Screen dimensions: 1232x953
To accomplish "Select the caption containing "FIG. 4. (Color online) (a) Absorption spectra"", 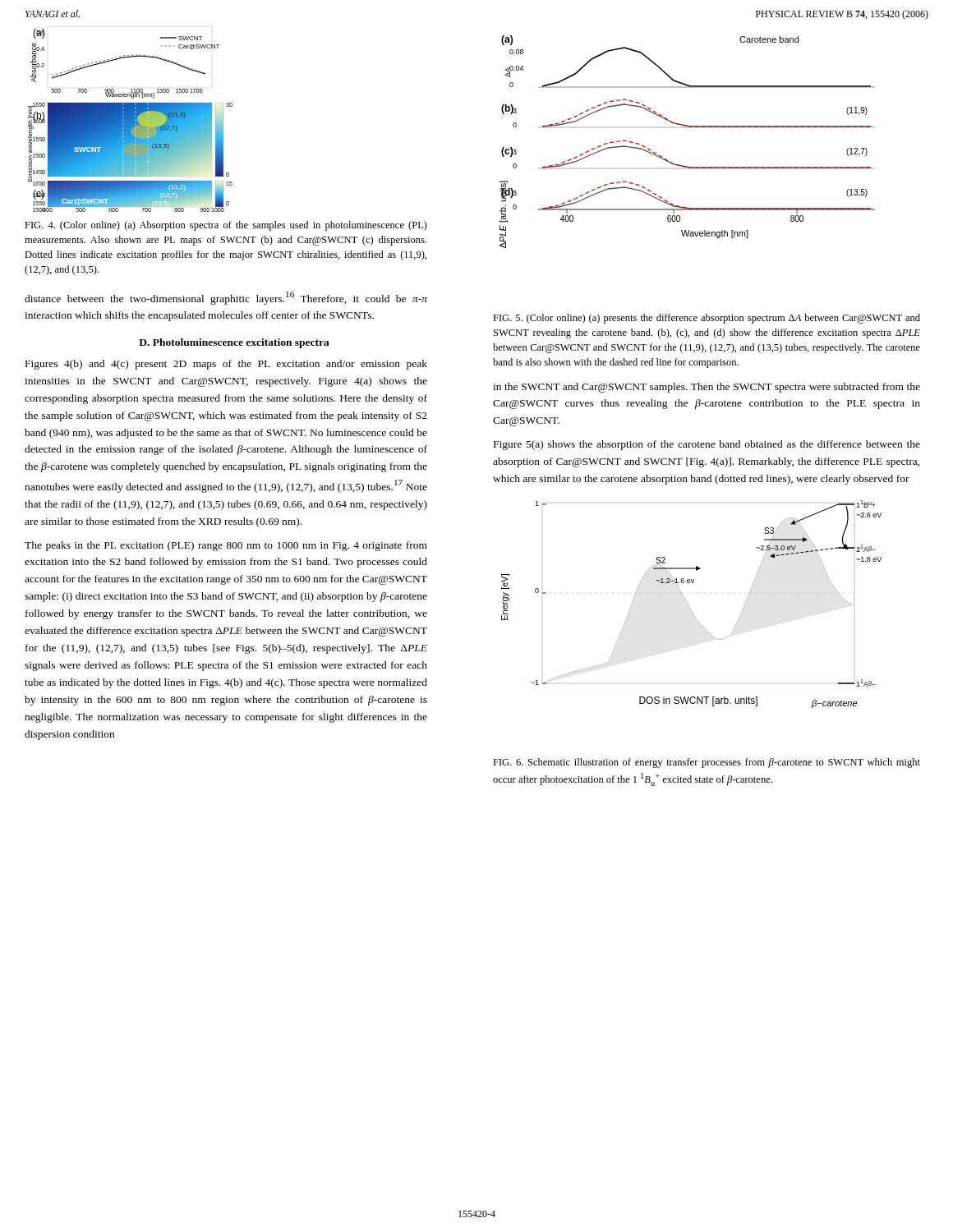I will click(x=226, y=247).
